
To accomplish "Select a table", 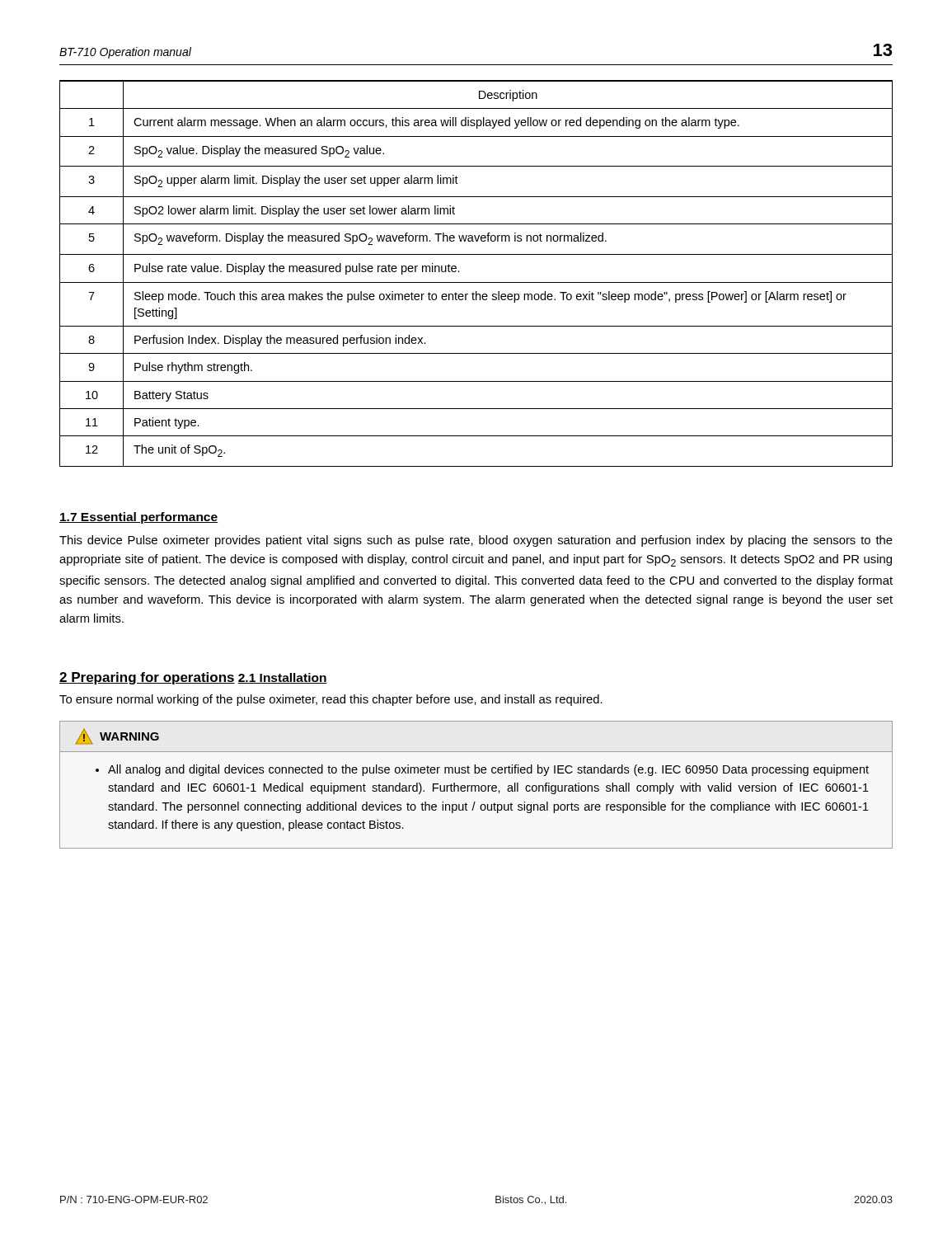I will pyautogui.click(x=476, y=273).
